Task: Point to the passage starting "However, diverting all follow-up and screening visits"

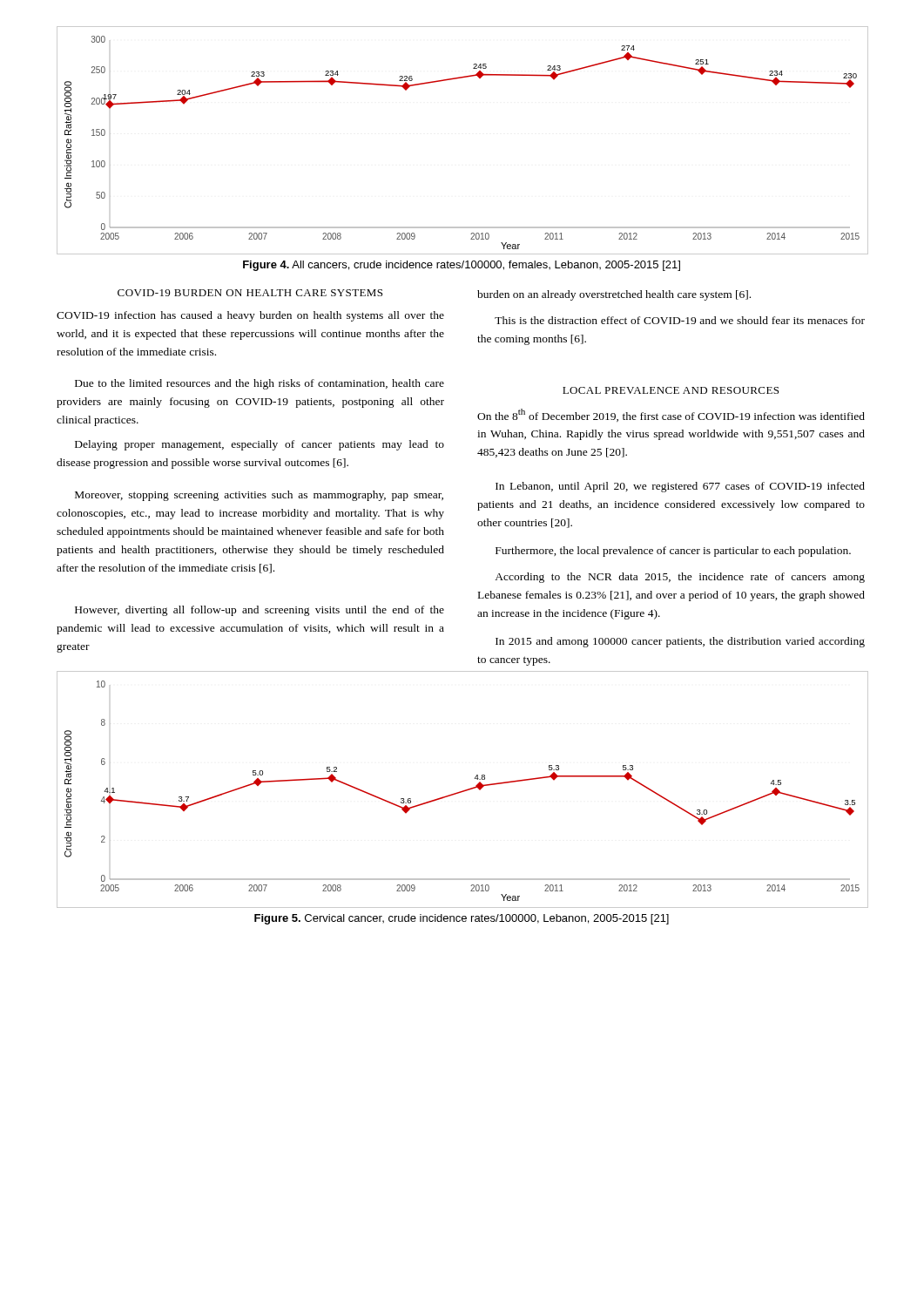Action: [x=250, y=628]
